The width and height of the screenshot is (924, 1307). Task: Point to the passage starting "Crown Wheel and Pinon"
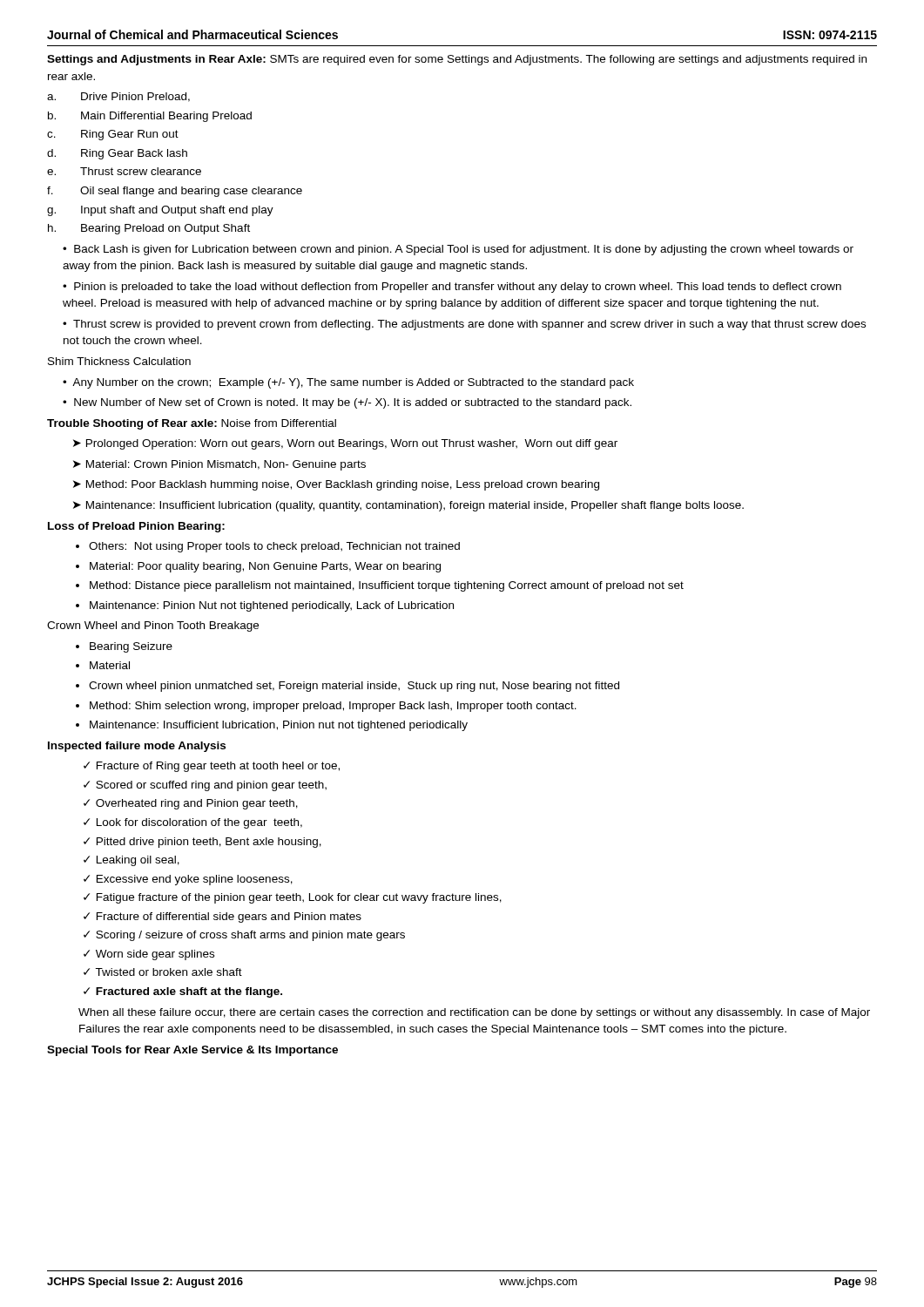coord(153,626)
